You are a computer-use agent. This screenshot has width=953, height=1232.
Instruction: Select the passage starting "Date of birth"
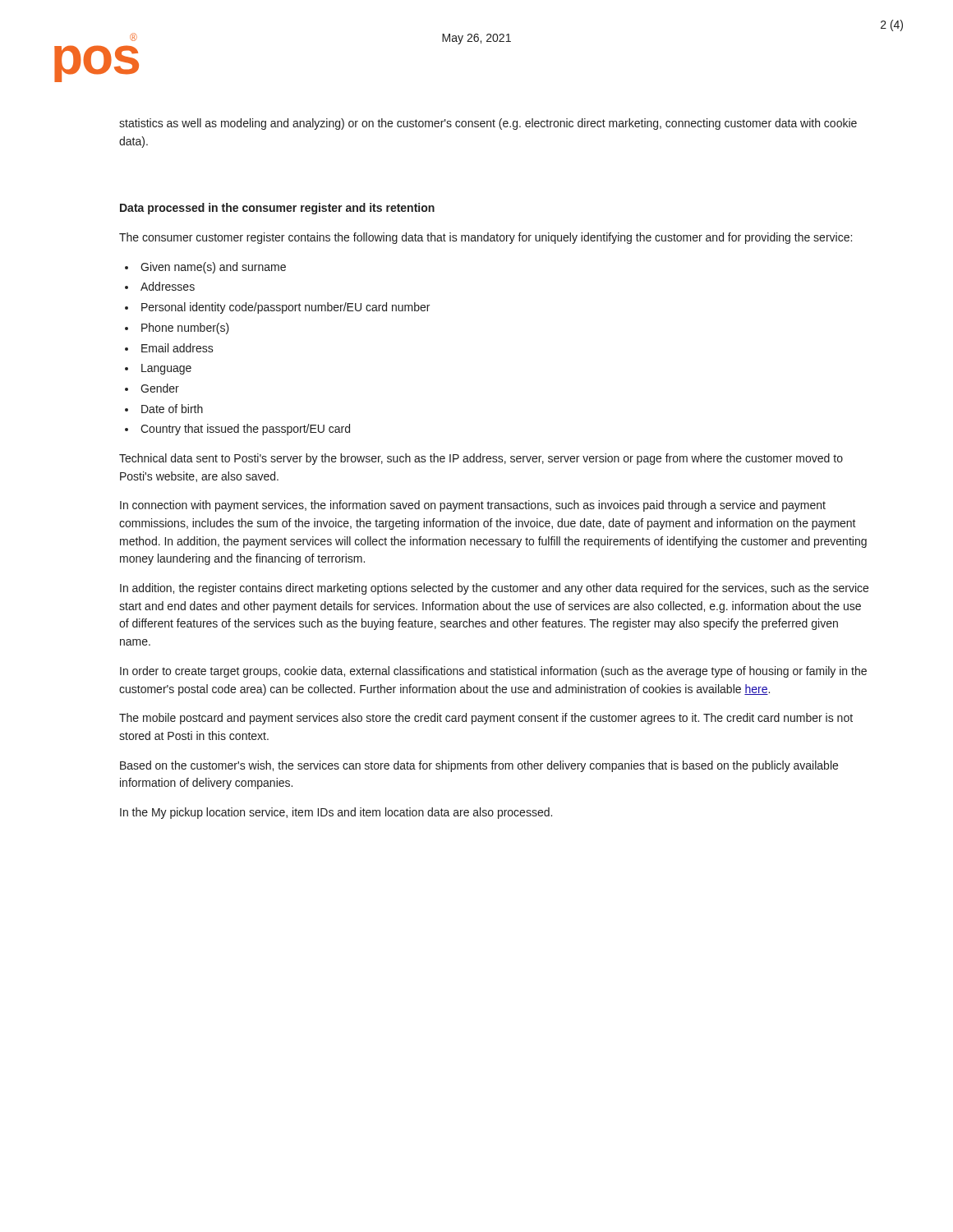click(x=172, y=409)
